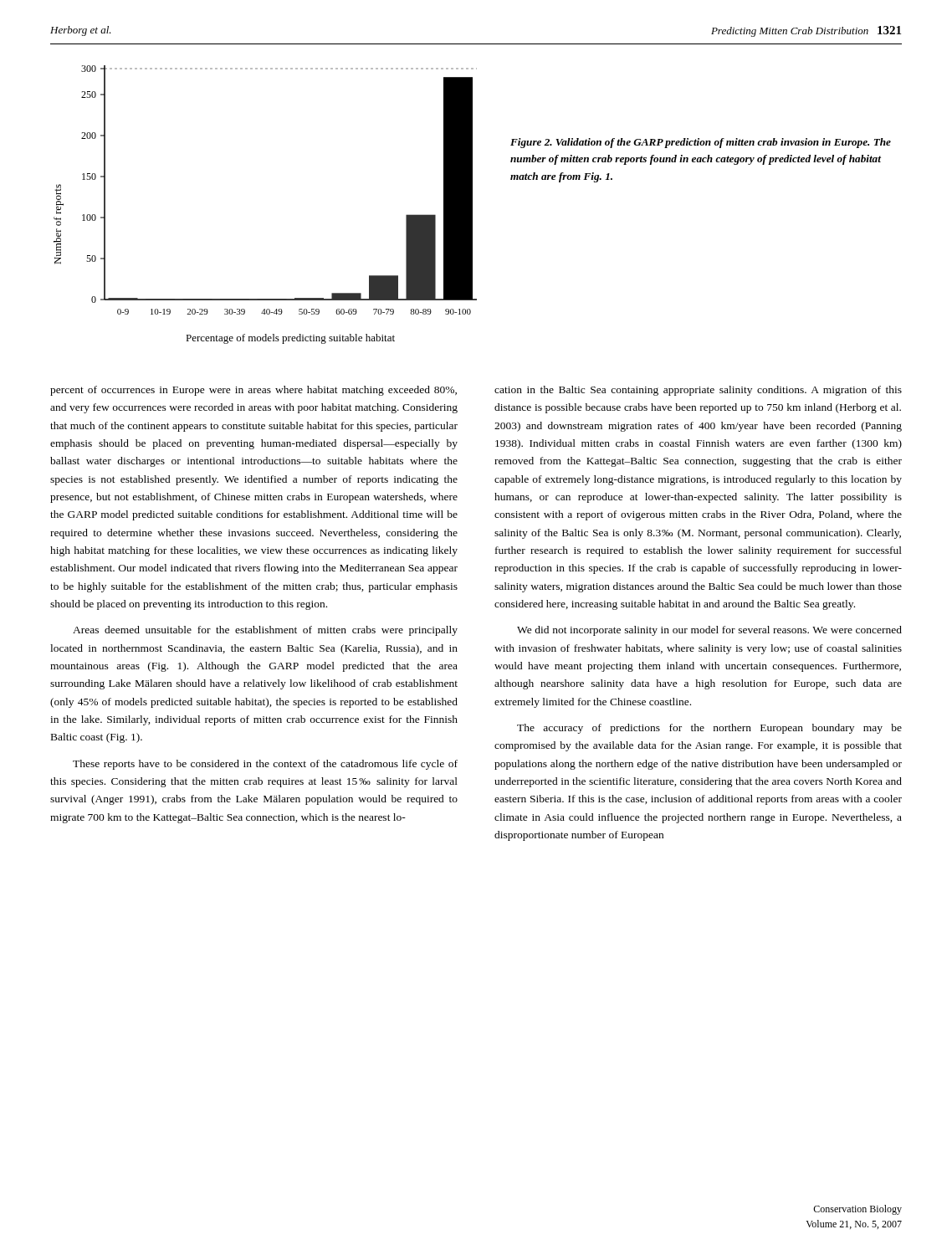Click on the element starting "Figure 2. Validation of the"
The image size is (952, 1255).
click(701, 159)
